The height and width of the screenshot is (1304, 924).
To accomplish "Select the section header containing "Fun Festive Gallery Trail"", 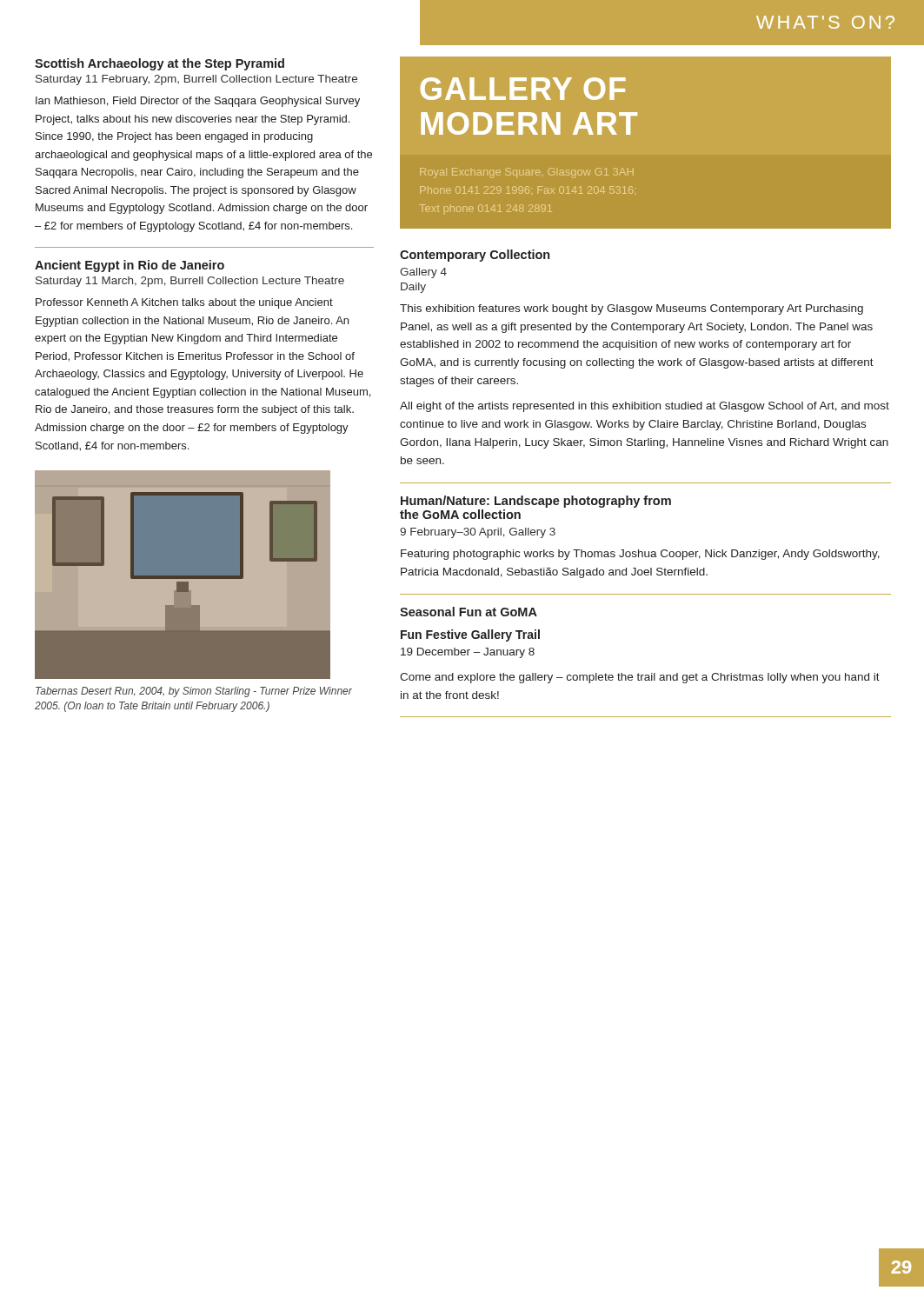I will click(x=470, y=635).
